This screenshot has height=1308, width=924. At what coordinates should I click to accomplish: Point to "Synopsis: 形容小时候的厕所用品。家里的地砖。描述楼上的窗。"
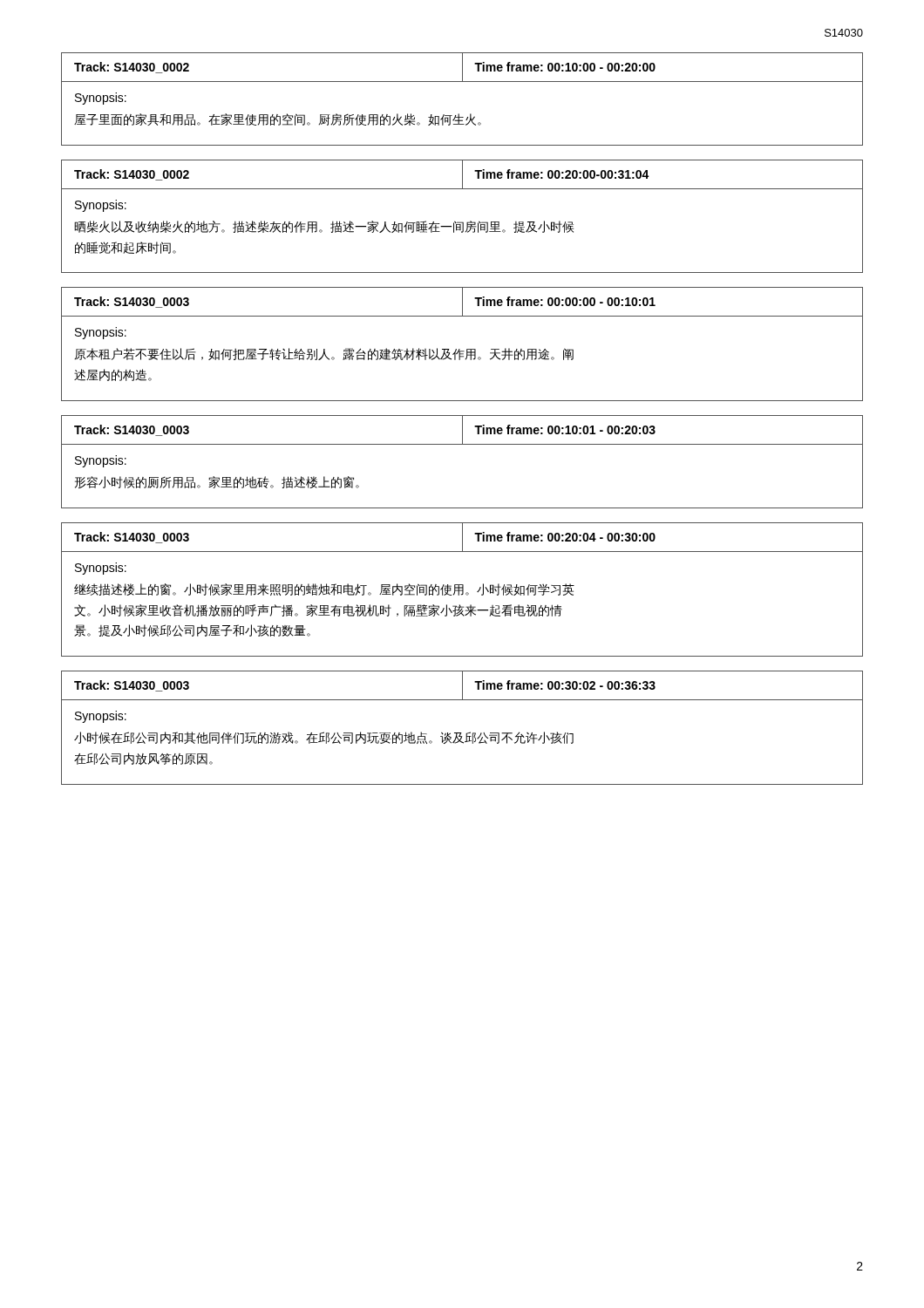tap(101, 461)
